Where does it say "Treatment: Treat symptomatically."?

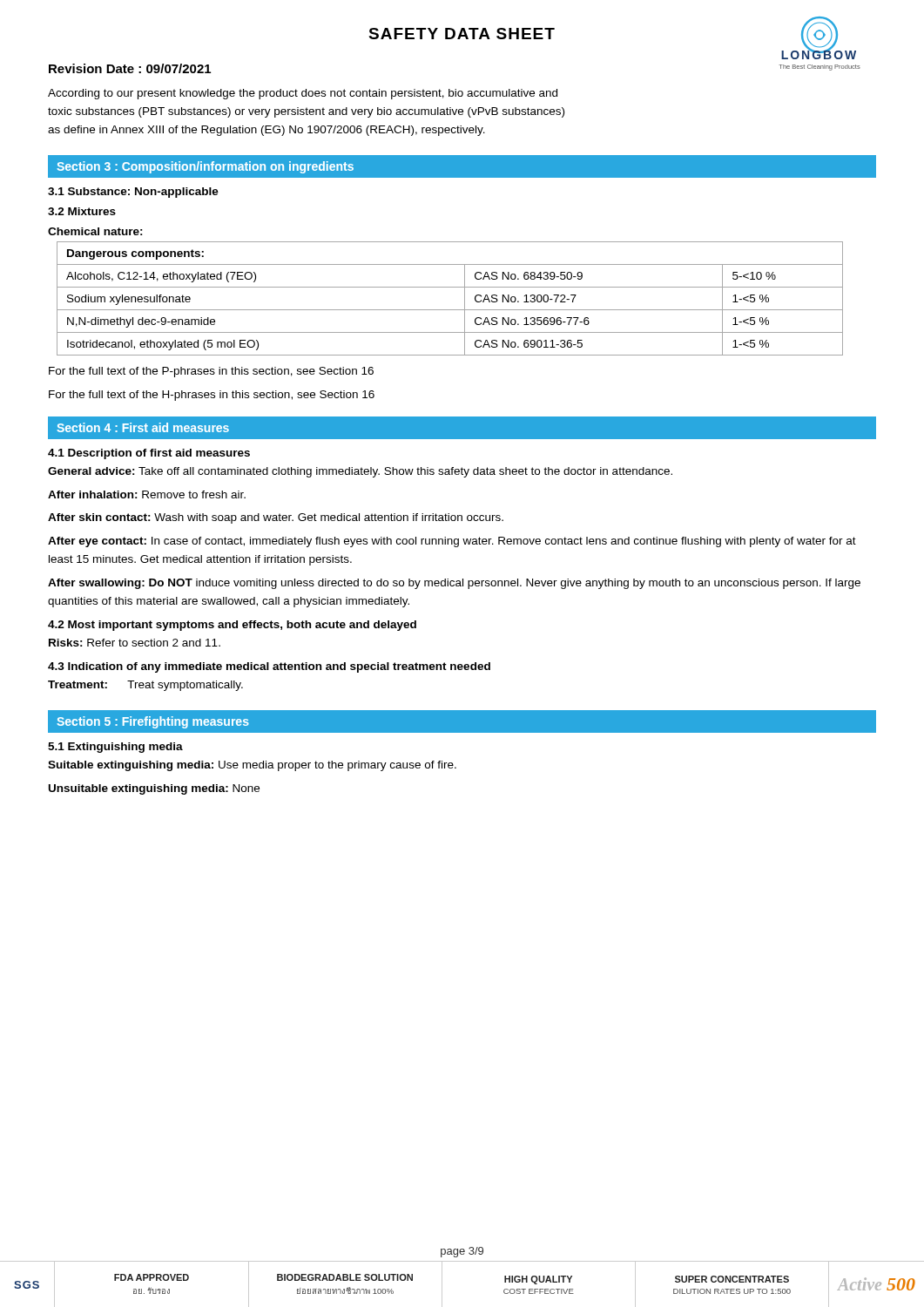tap(146, 684)
